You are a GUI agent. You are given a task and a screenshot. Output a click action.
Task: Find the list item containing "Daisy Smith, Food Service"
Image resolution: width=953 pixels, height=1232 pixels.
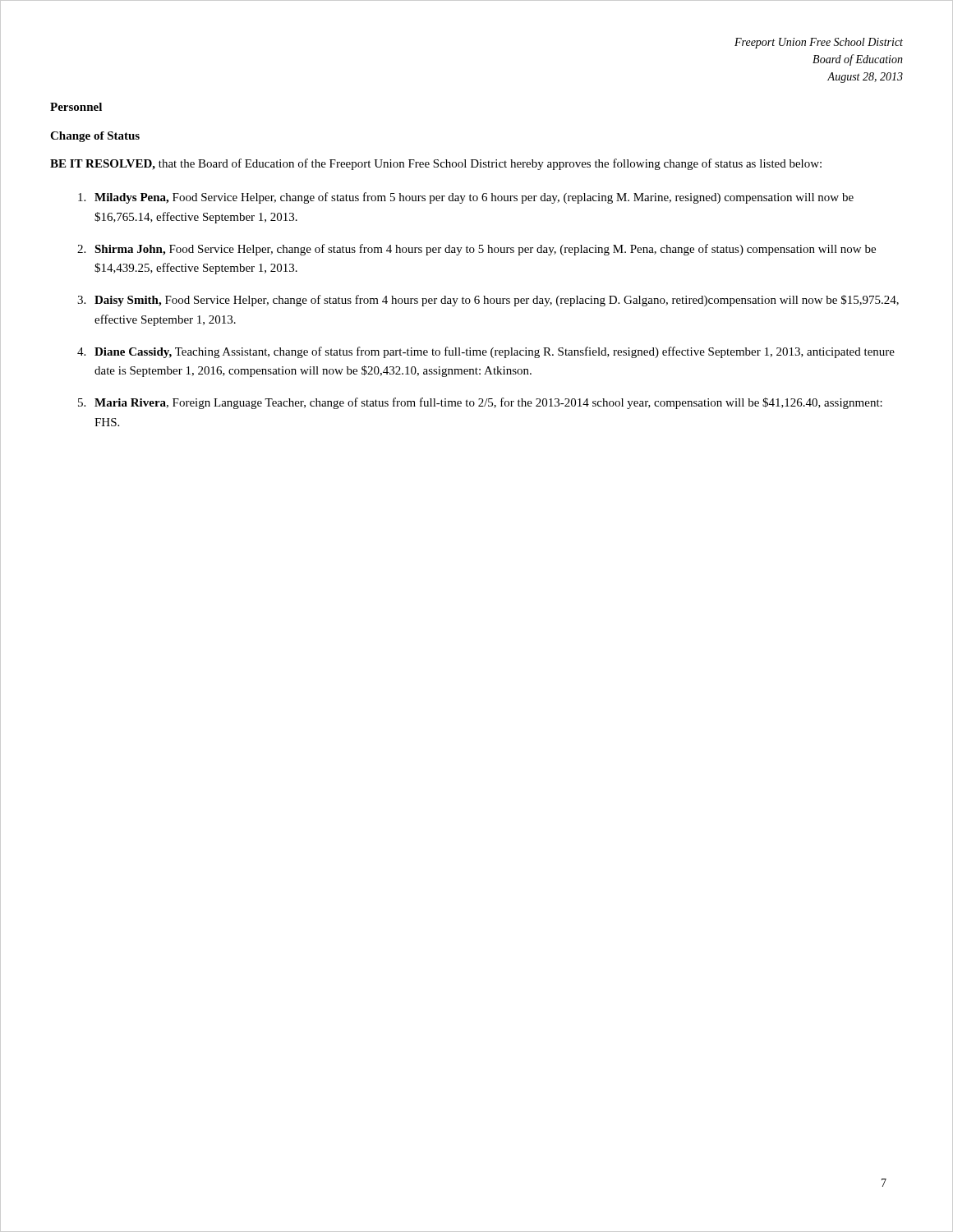497,310
